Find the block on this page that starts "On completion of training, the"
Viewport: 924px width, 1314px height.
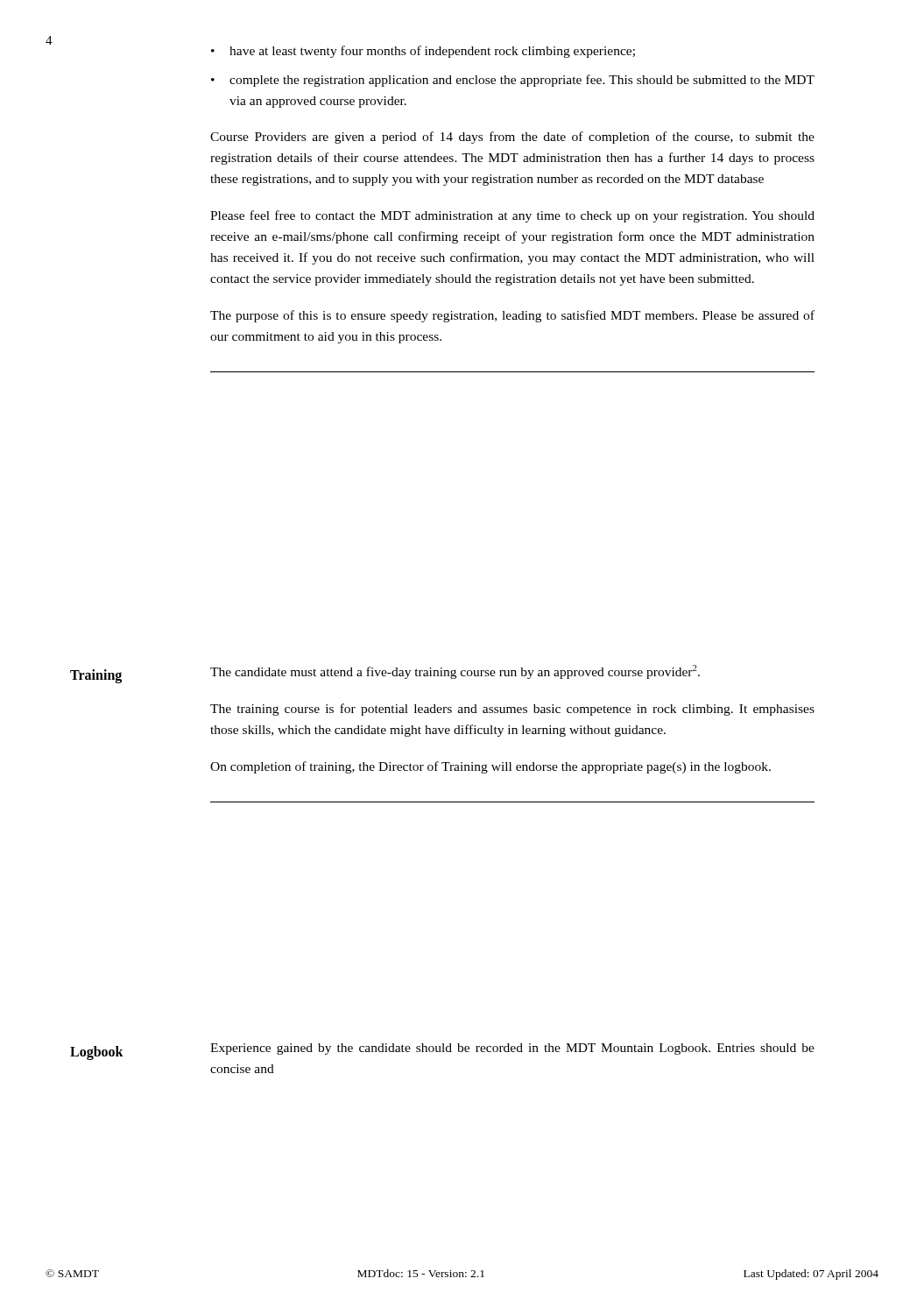click(491, 766)
